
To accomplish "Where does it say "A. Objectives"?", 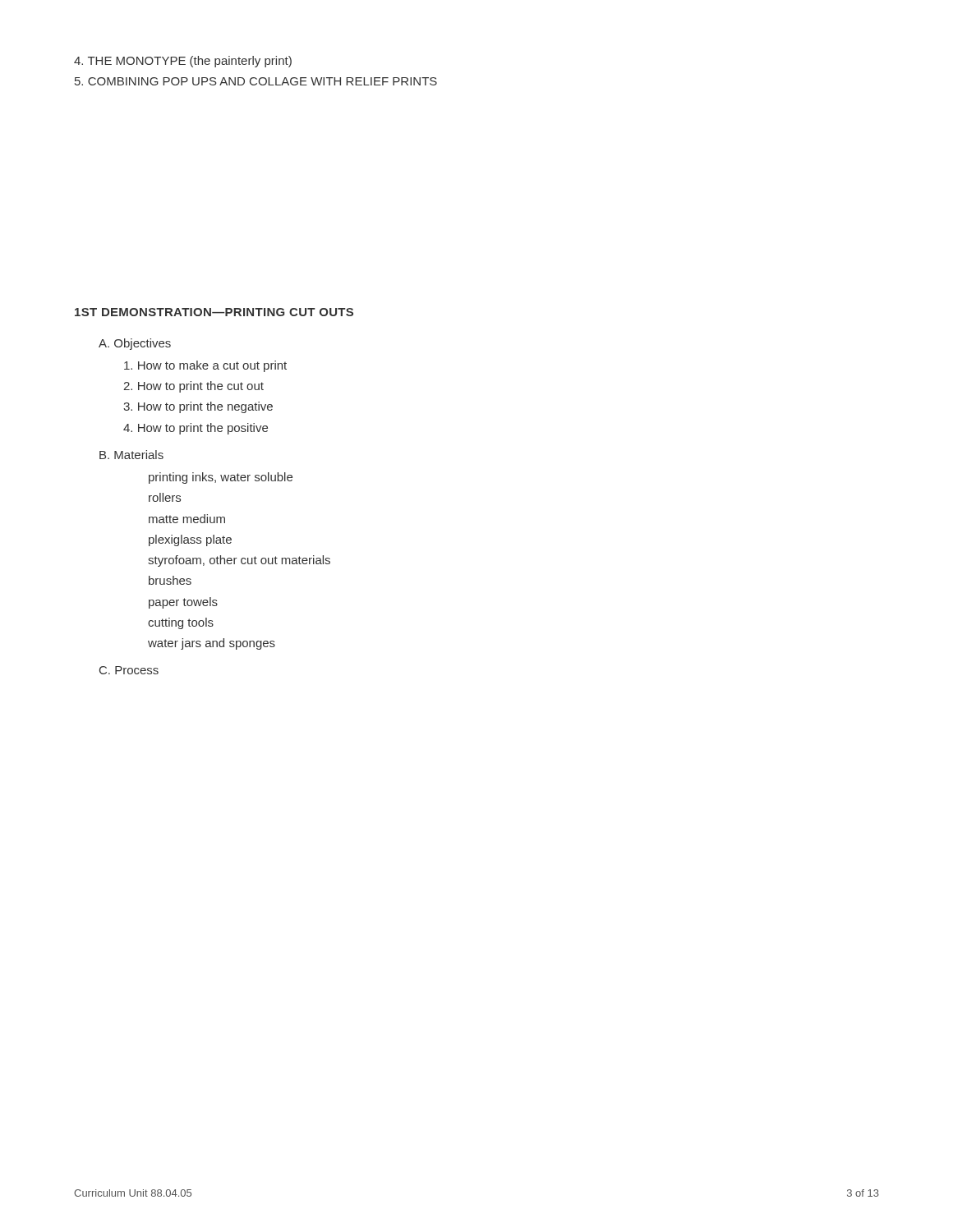I will (135, 342).
